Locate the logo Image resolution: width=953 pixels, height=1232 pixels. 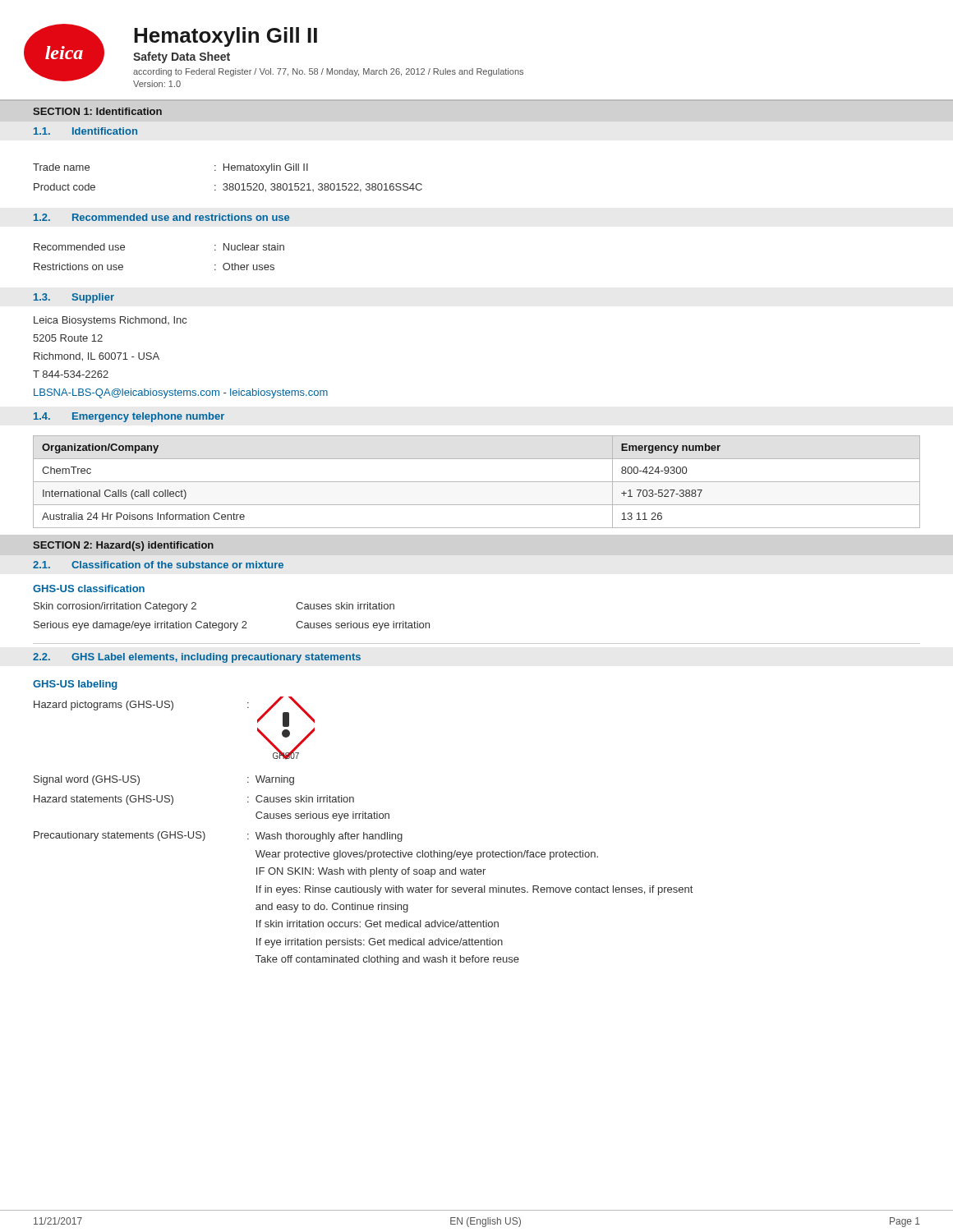click(x=68, y=54)
